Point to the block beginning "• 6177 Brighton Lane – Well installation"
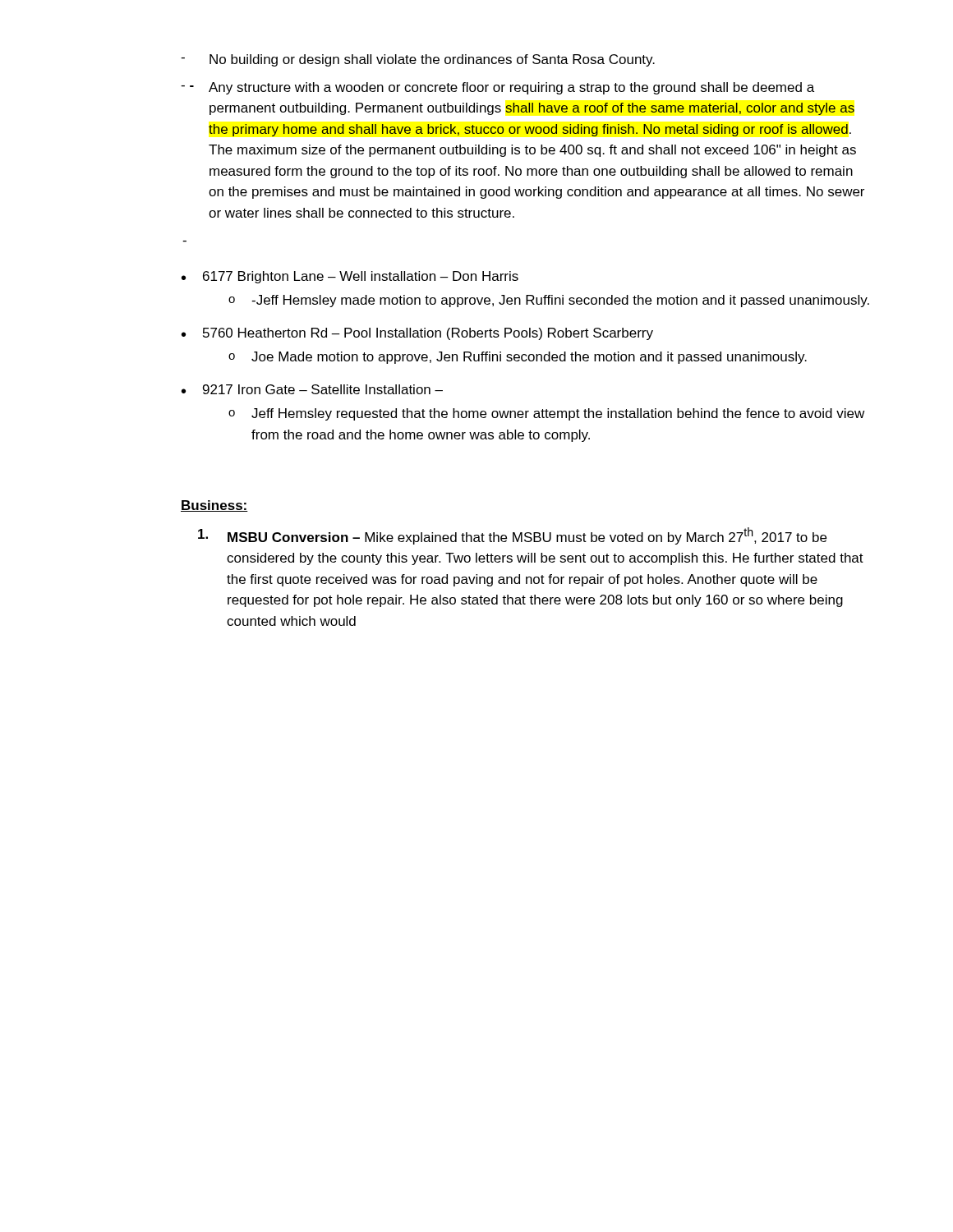Screen dimensions: 1232x953 pyautogui.click(x=526, y=290)
